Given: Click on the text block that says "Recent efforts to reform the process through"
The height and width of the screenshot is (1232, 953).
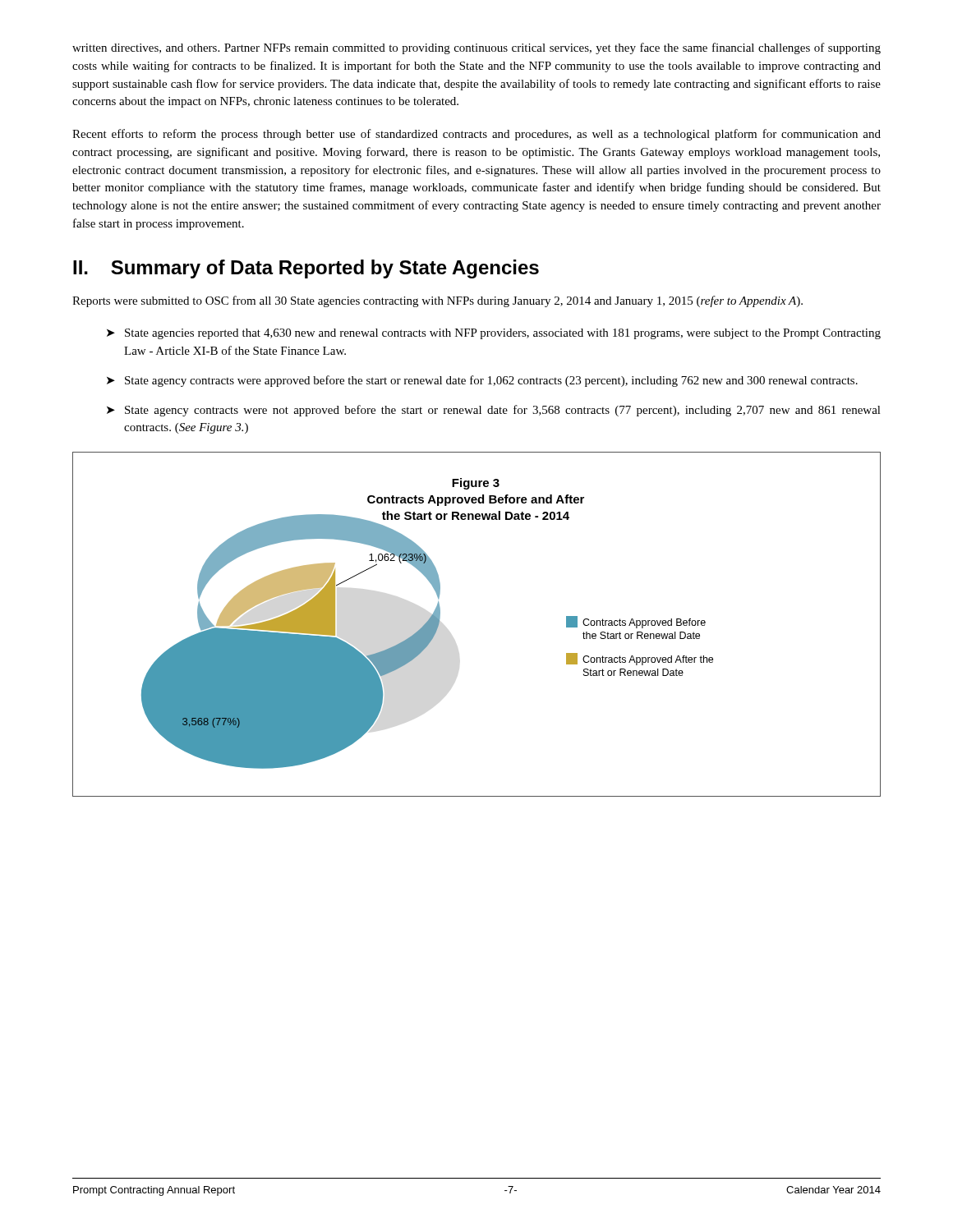Looking at the screenshot, I should pos(476,179).
